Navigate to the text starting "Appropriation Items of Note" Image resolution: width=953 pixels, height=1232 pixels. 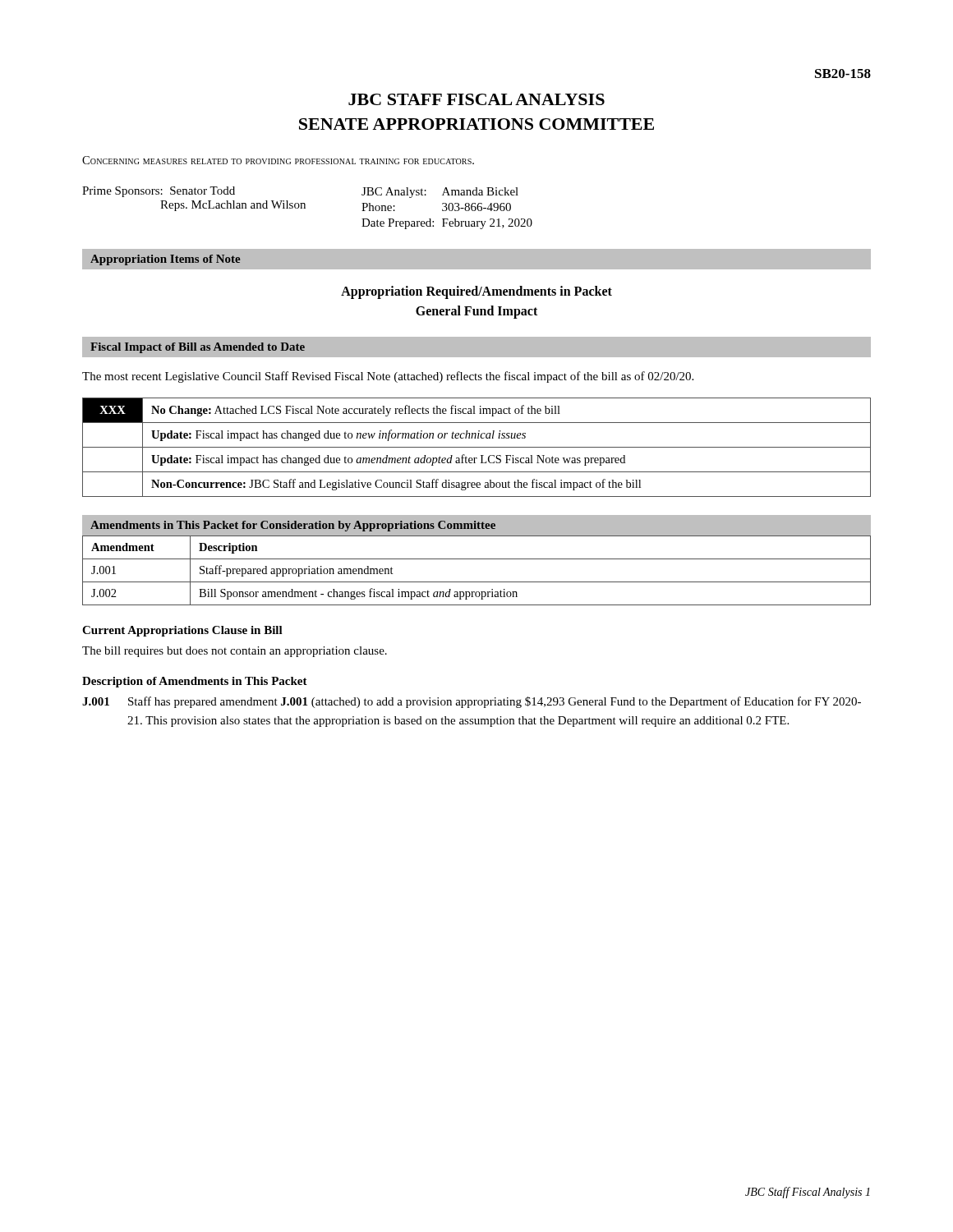pyautogui.click(x=165, y=259)
